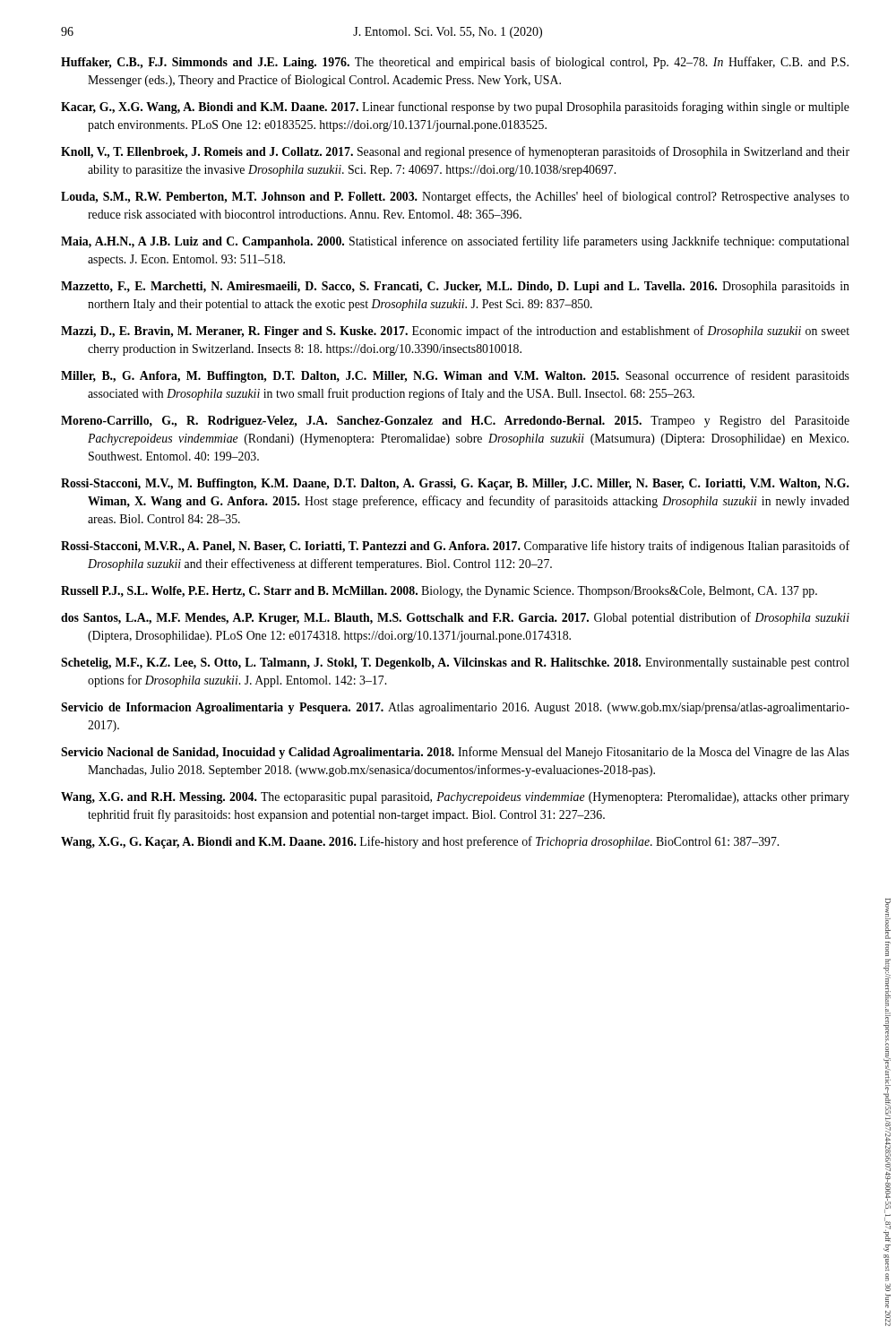This screenshot has height=1344, width=896.
Task: Click on the list item that reads "Mazzi, D., E. Bravin,"
Action: coord(455,340)
